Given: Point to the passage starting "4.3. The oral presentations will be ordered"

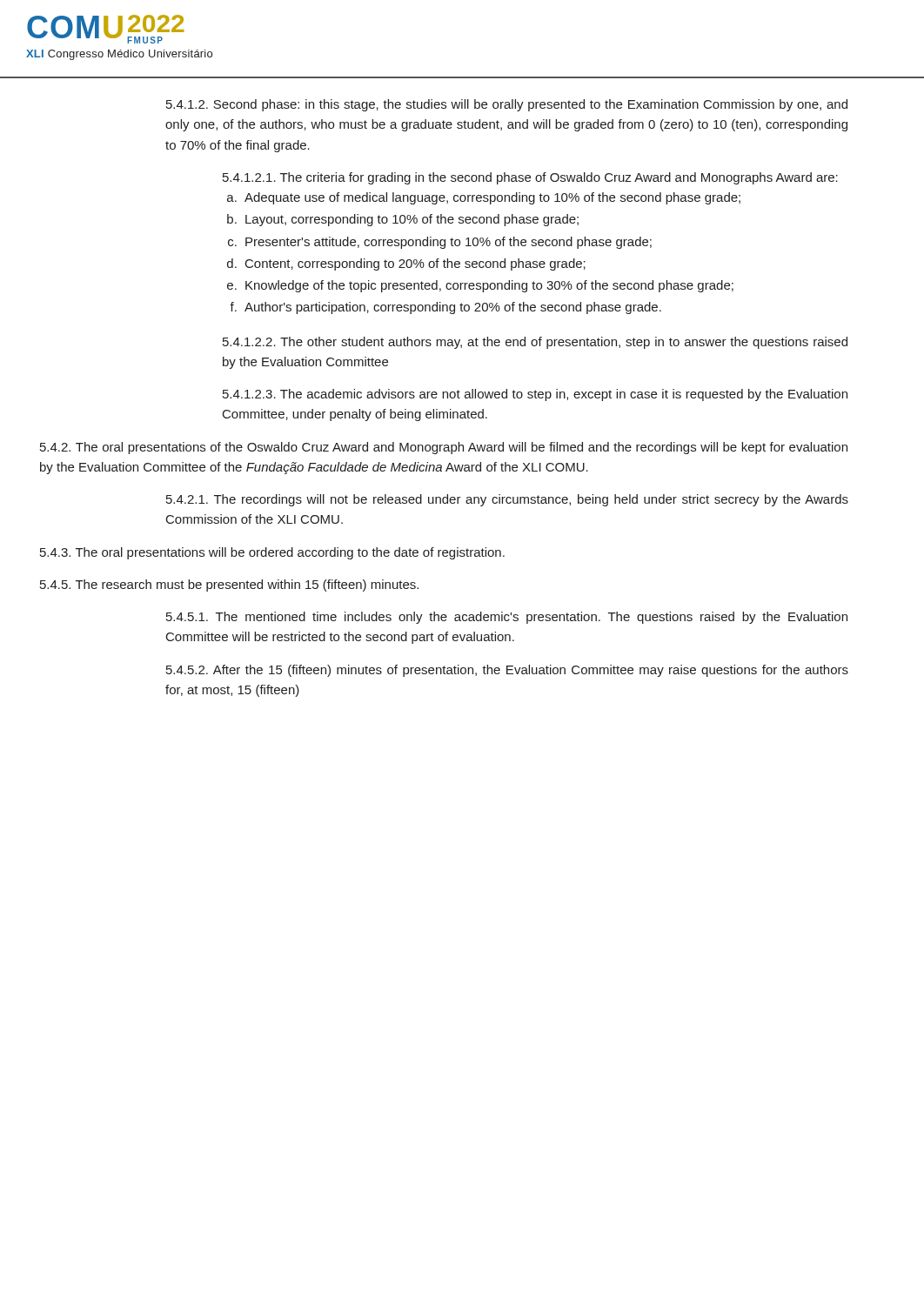Looking at the screenshot, I should [272, 552].
